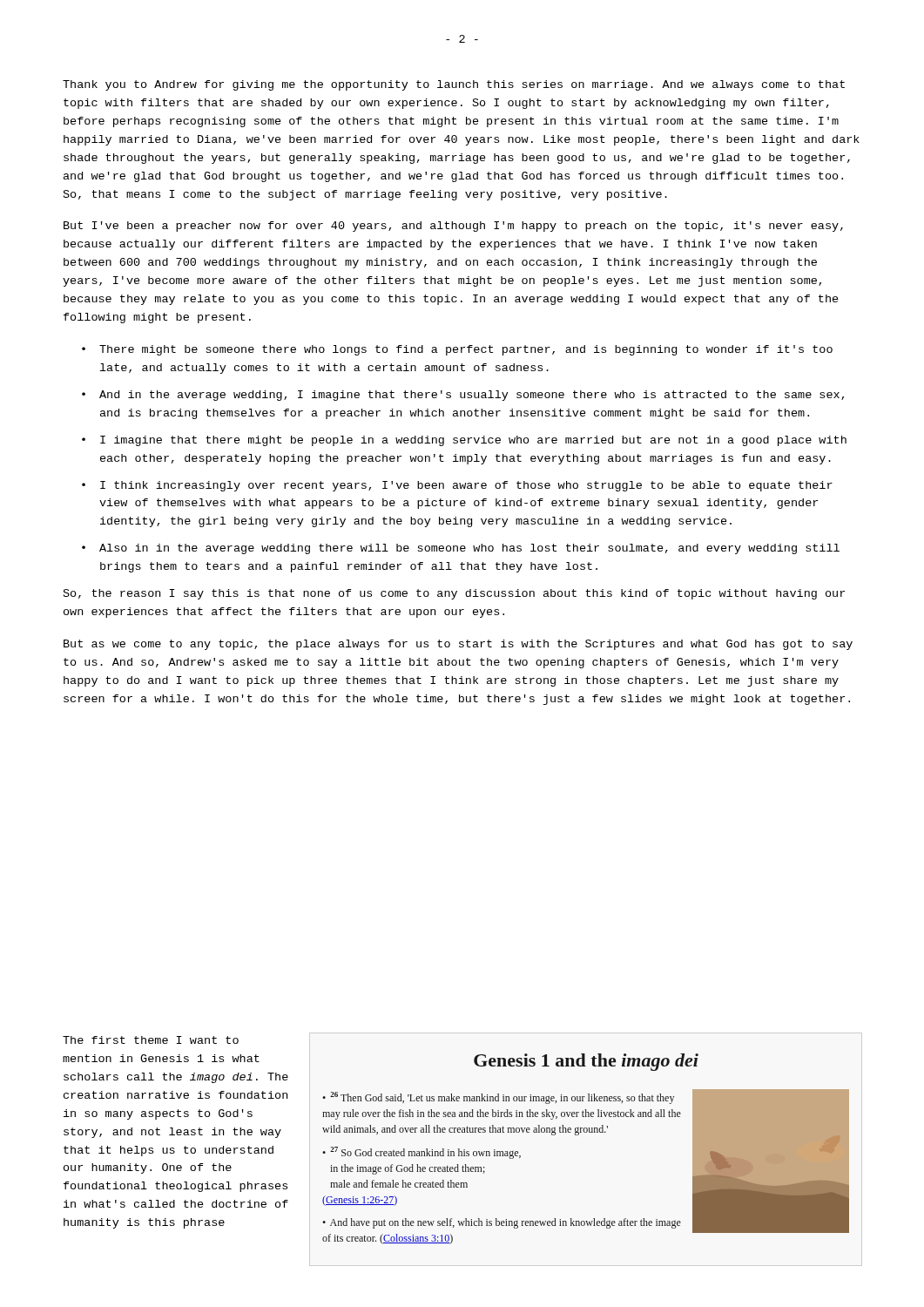This screenshot has width=924, height=1307.
Task: Click on the list item containing "Also in in the average"
Action: coord(470,558)
